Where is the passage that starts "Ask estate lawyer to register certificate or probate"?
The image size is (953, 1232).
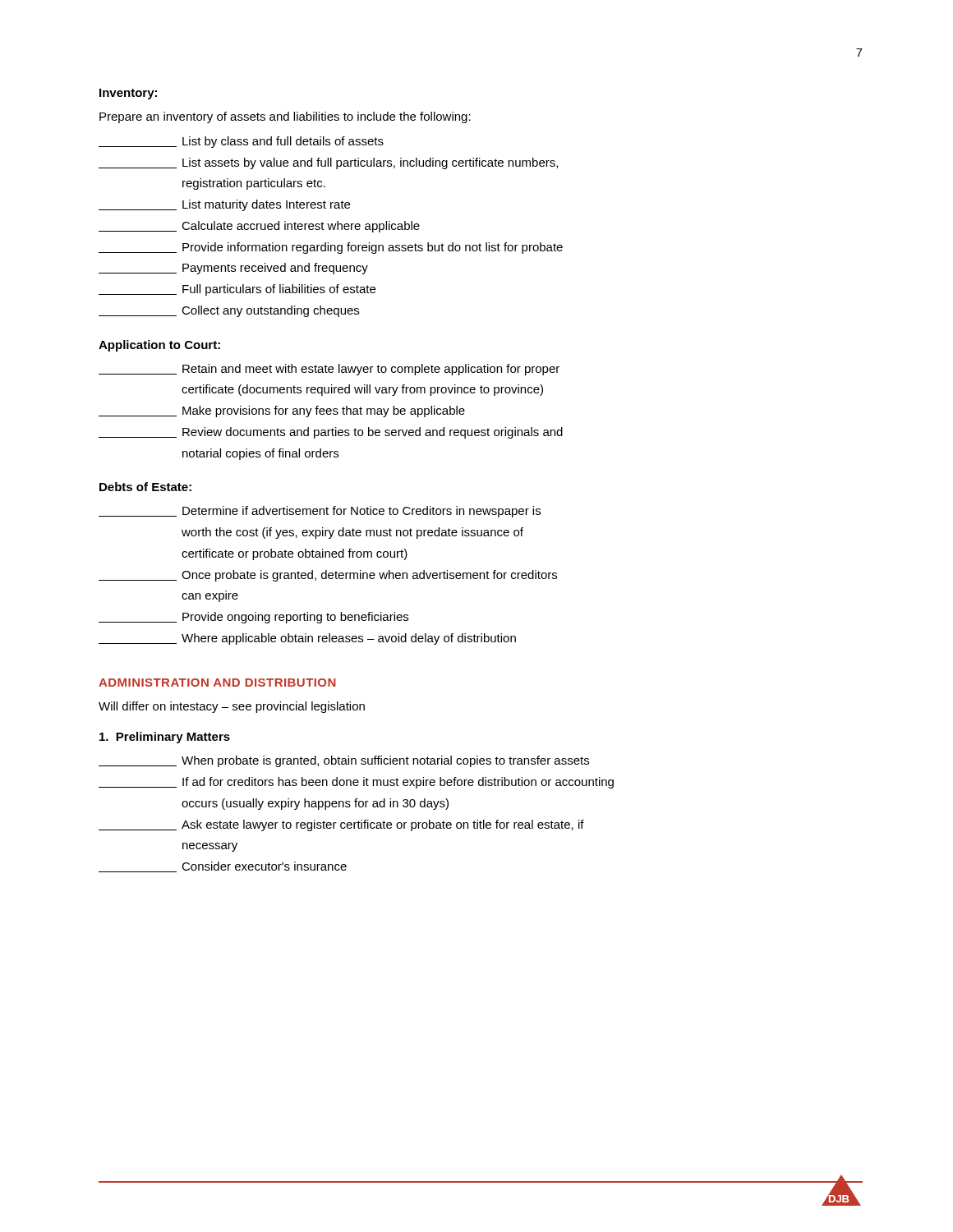click(460, 824)
